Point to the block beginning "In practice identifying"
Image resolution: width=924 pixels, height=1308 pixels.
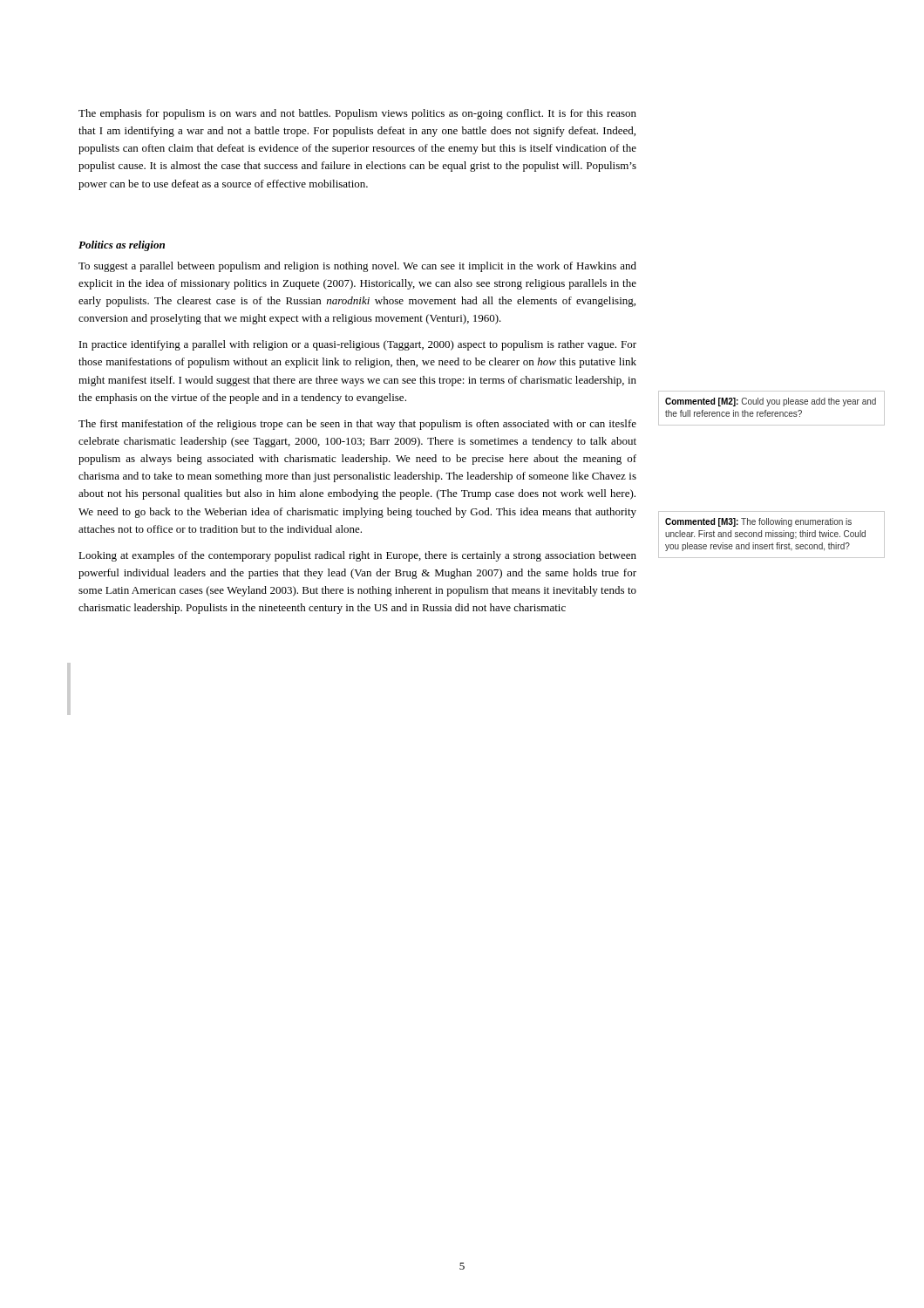pos(357,371)
